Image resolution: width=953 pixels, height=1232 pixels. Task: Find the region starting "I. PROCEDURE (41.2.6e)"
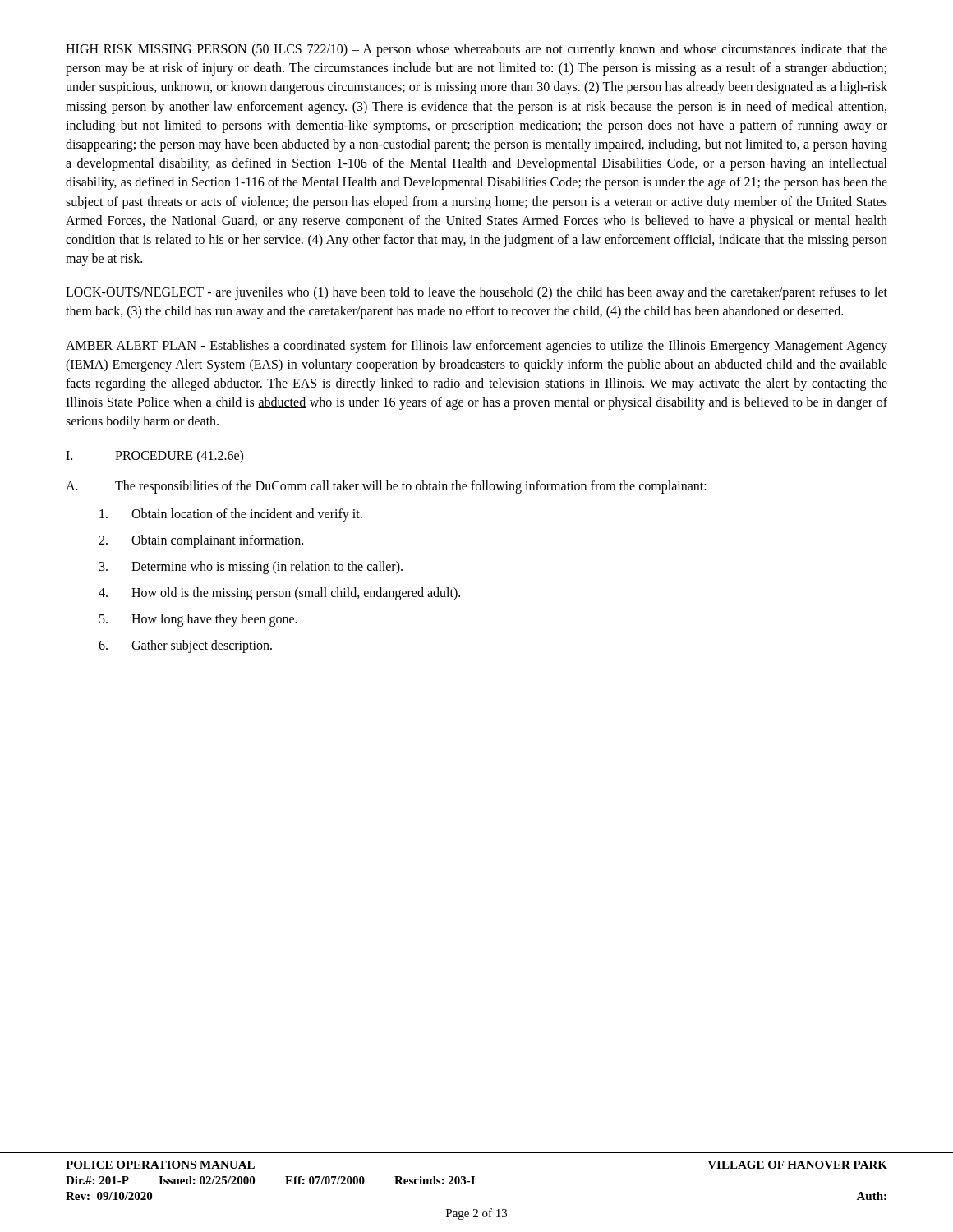(155, 455)
